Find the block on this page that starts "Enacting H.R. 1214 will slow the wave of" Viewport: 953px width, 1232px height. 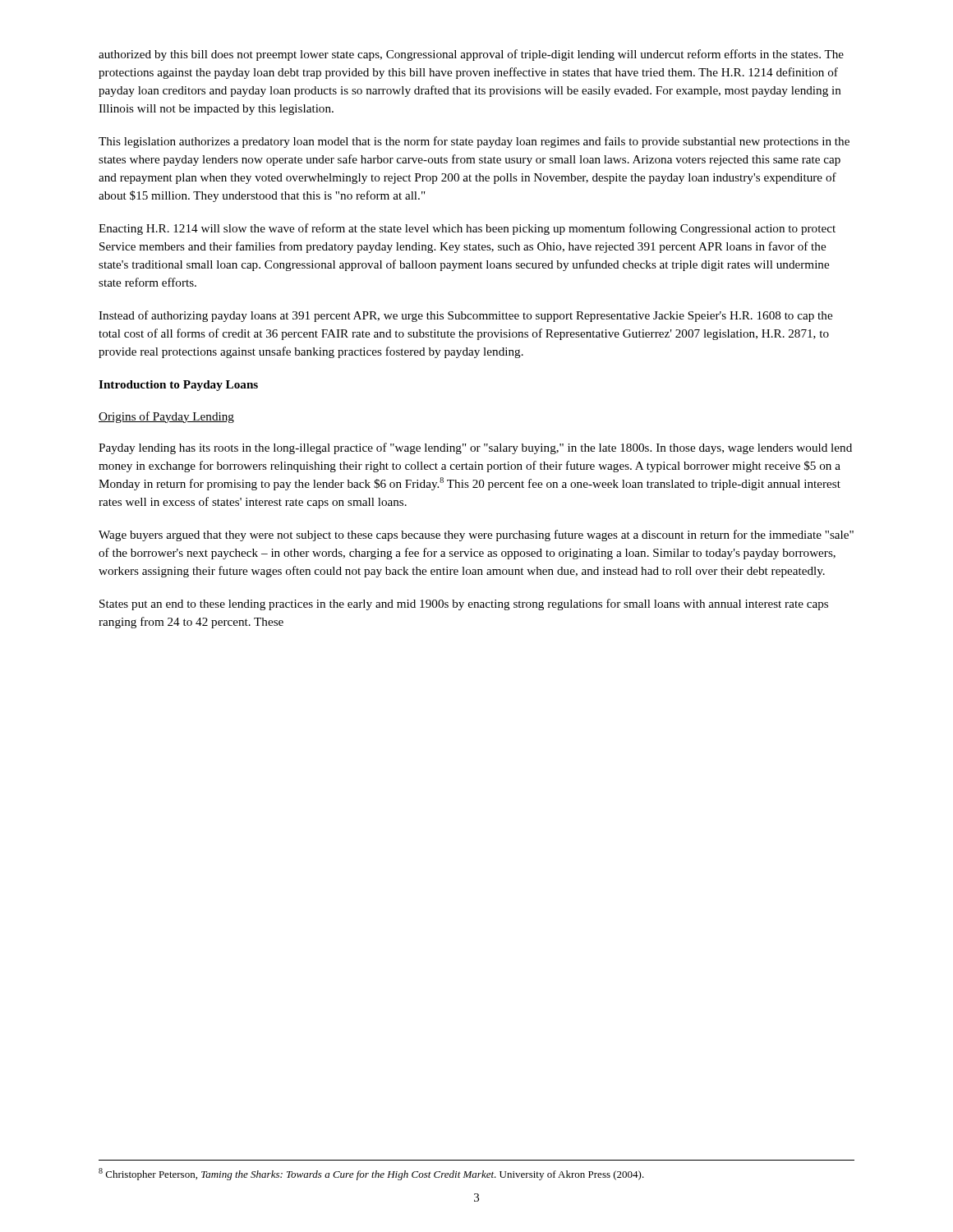pos(467,255)
